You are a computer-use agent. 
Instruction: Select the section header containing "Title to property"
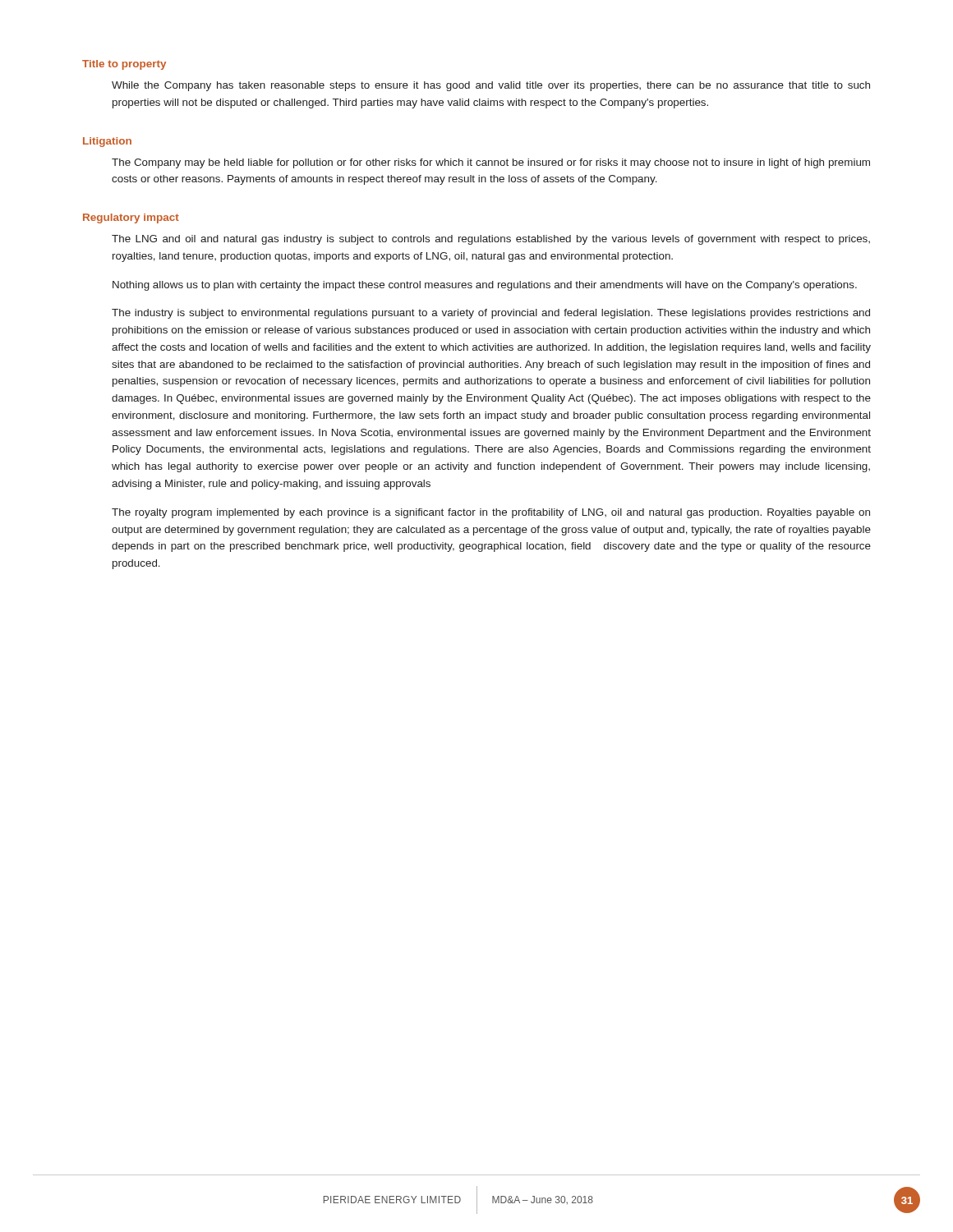click(x=124, y=64)
